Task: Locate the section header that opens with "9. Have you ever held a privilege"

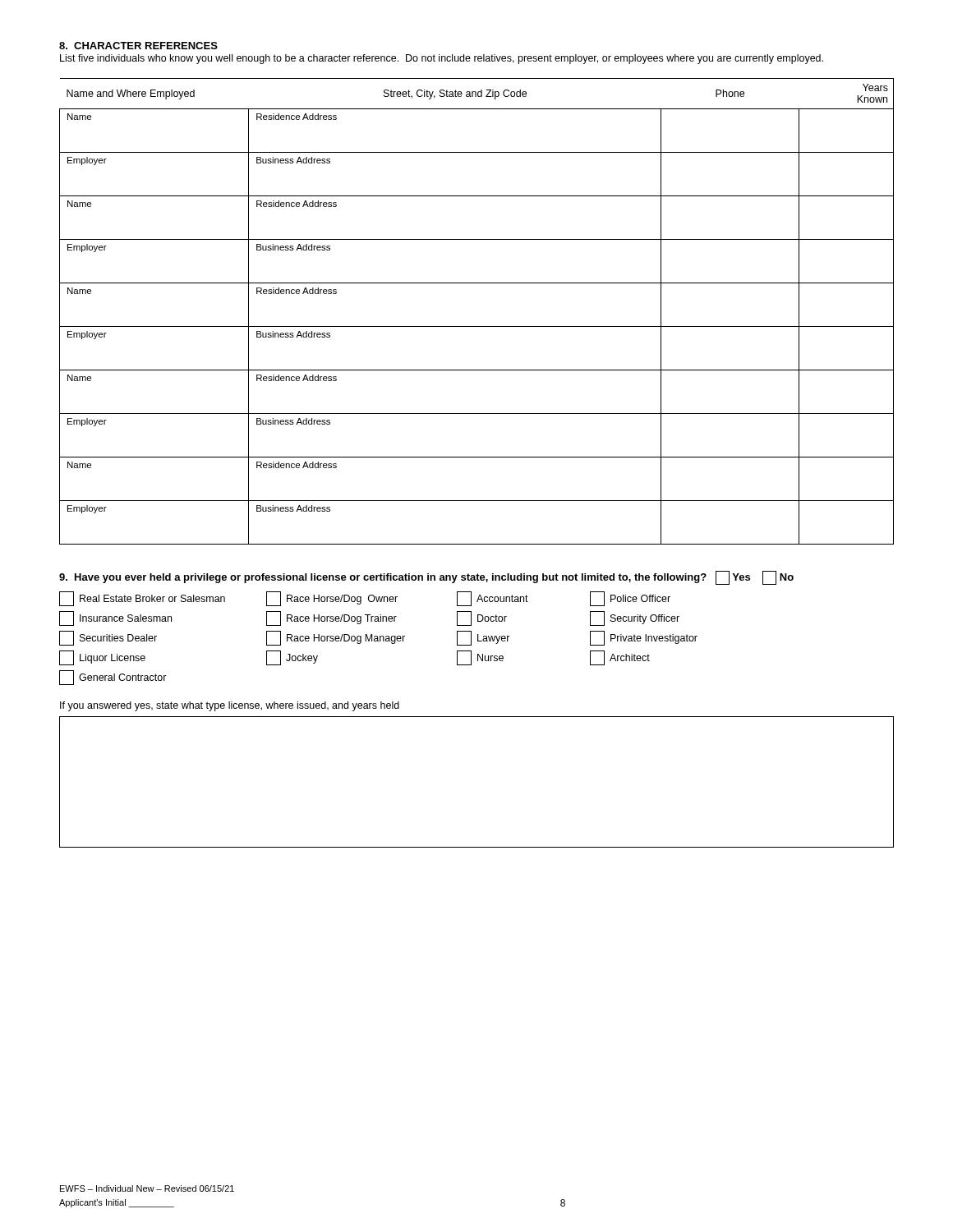Action: coord(426,577)
